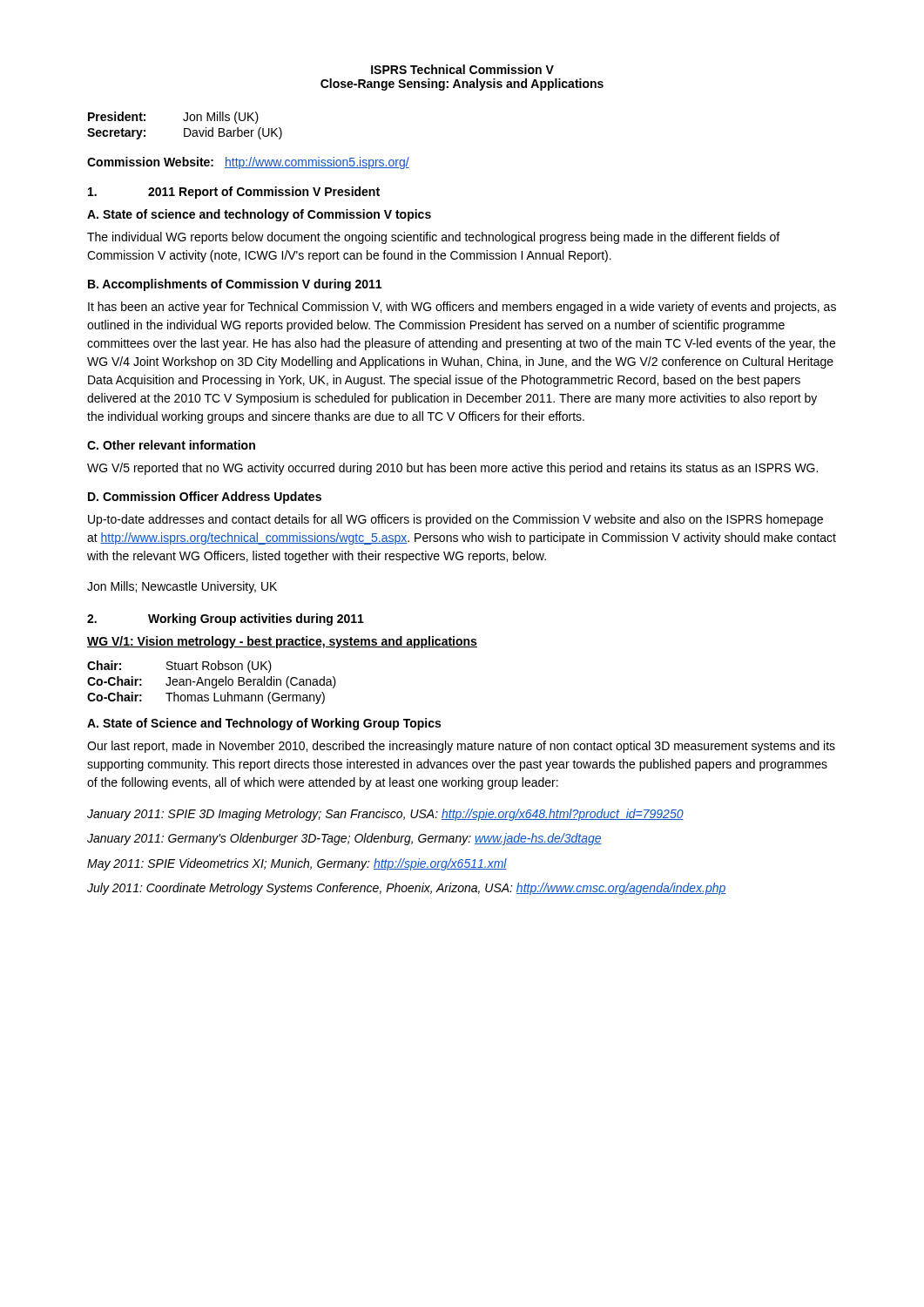This screenshot has width=924, height=1307.
Task: Navigate to the text block starting "D. Commission Officer Address Updates"
Action: (x=204, y=497)
